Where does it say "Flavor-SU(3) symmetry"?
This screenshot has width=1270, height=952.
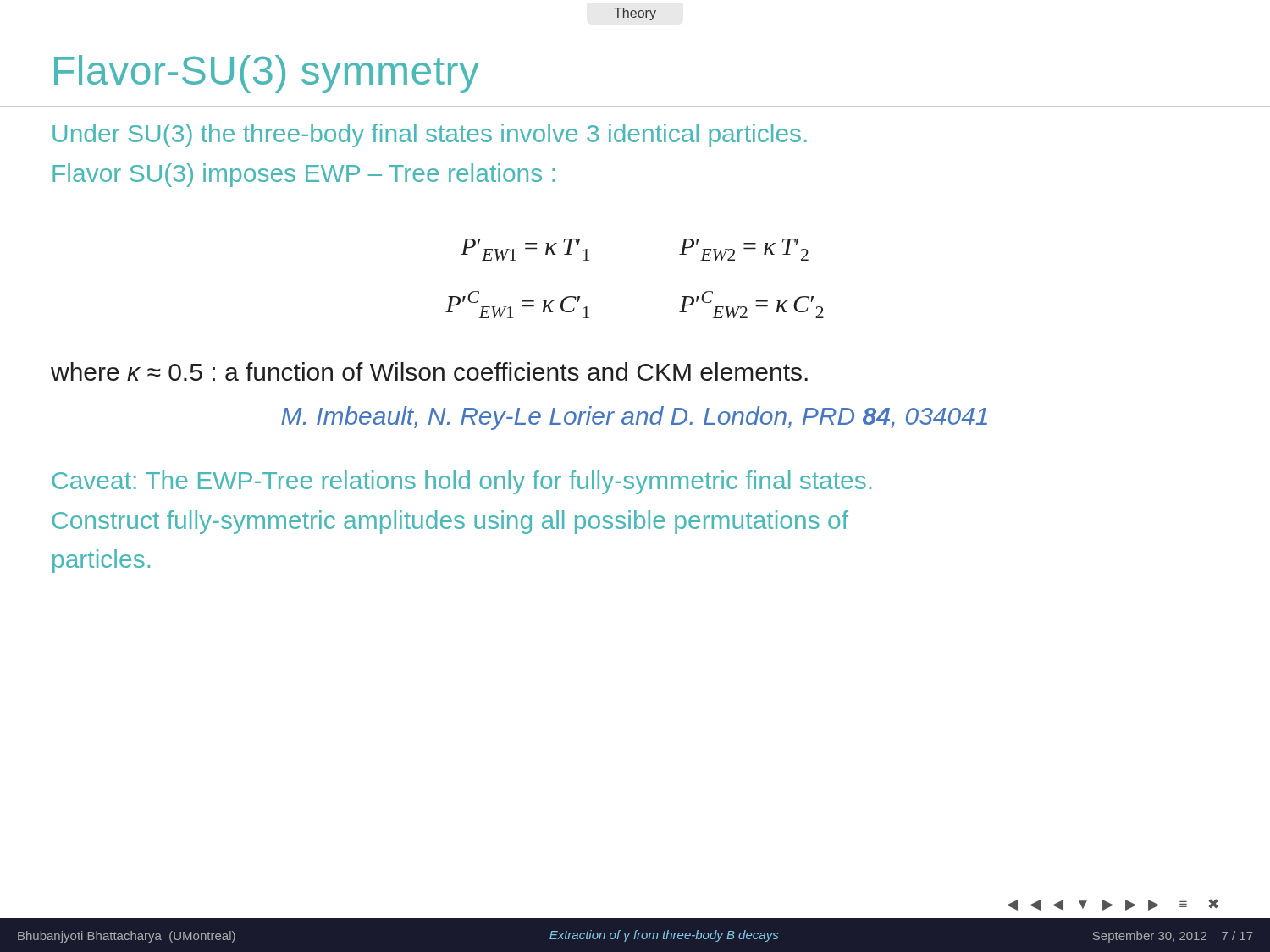click(265, 71)
